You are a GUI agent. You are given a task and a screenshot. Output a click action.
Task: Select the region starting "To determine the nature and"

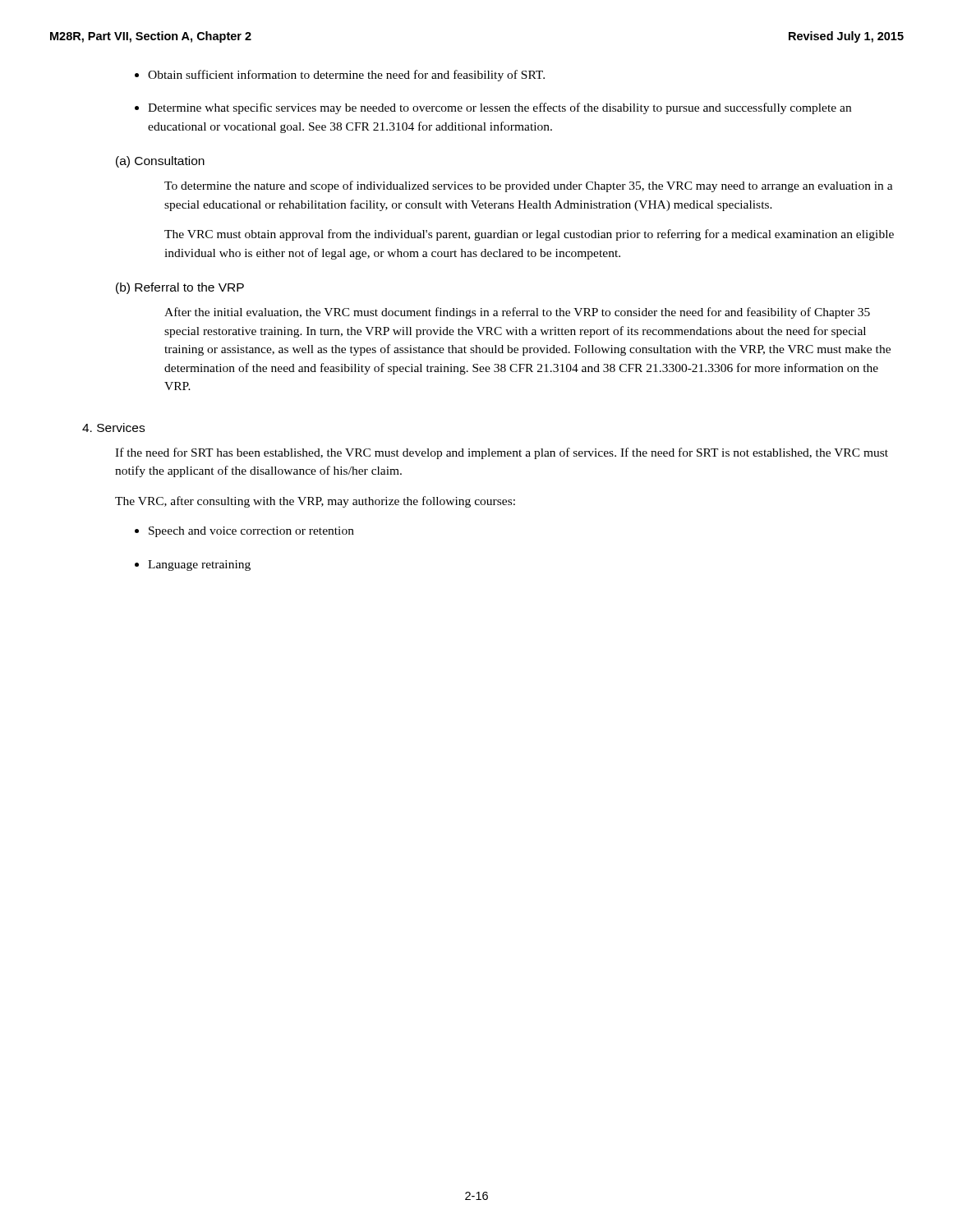pyautogui.click(x=534, y=220)
